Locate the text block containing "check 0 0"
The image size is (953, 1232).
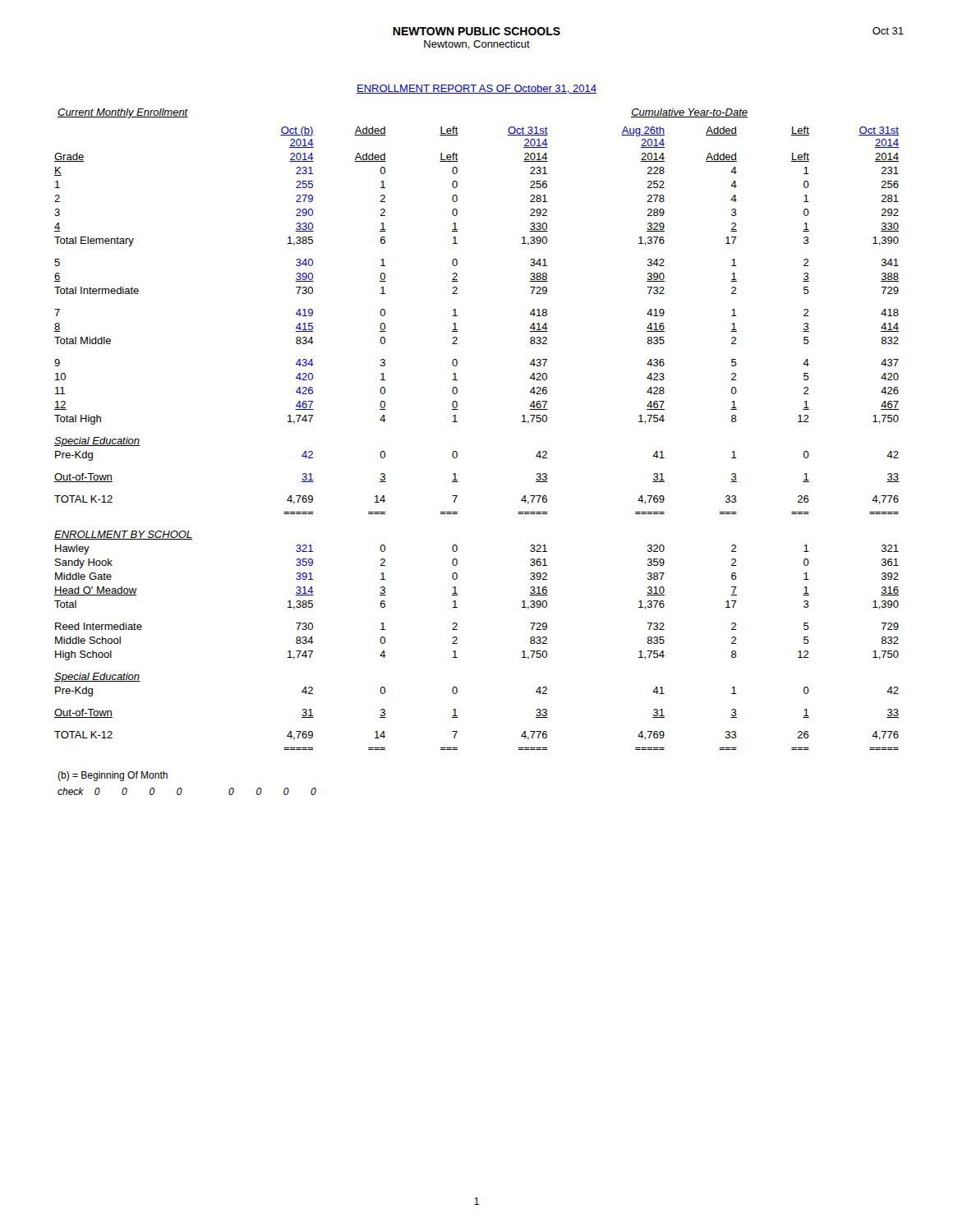187,792
